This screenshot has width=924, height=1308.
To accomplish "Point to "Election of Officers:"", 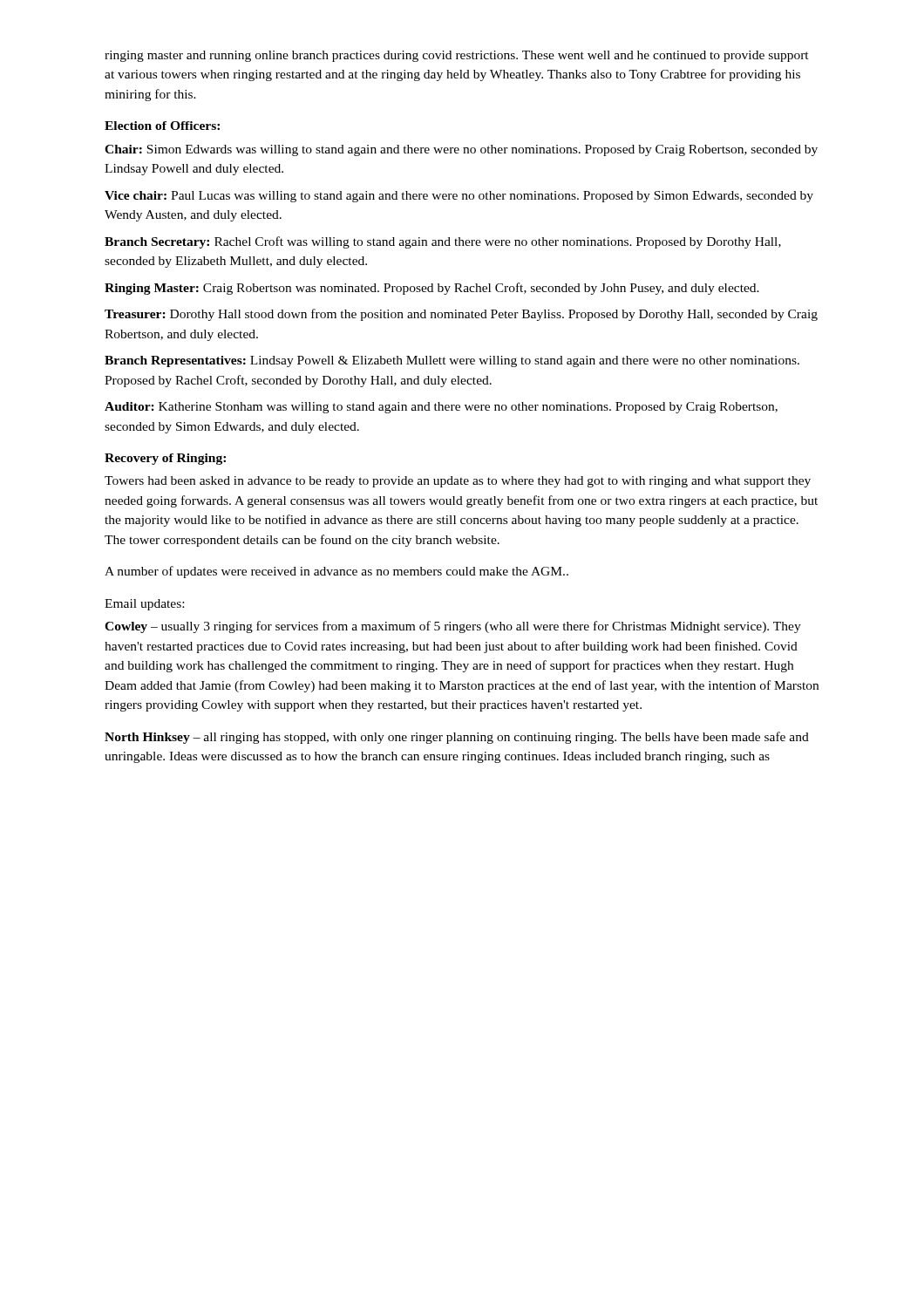I will (163, 126).
